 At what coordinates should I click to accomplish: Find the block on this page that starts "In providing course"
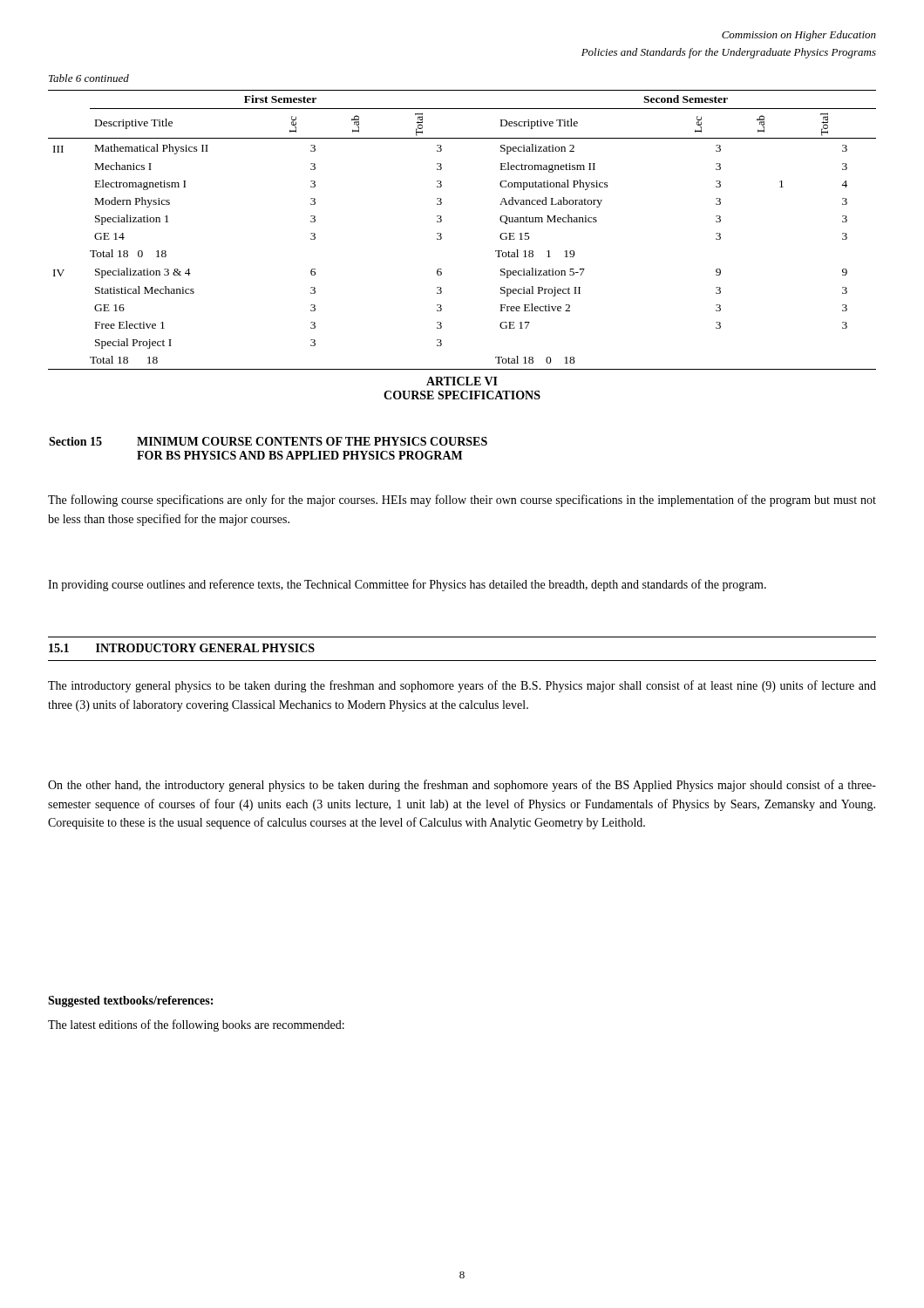pos(407,585)
